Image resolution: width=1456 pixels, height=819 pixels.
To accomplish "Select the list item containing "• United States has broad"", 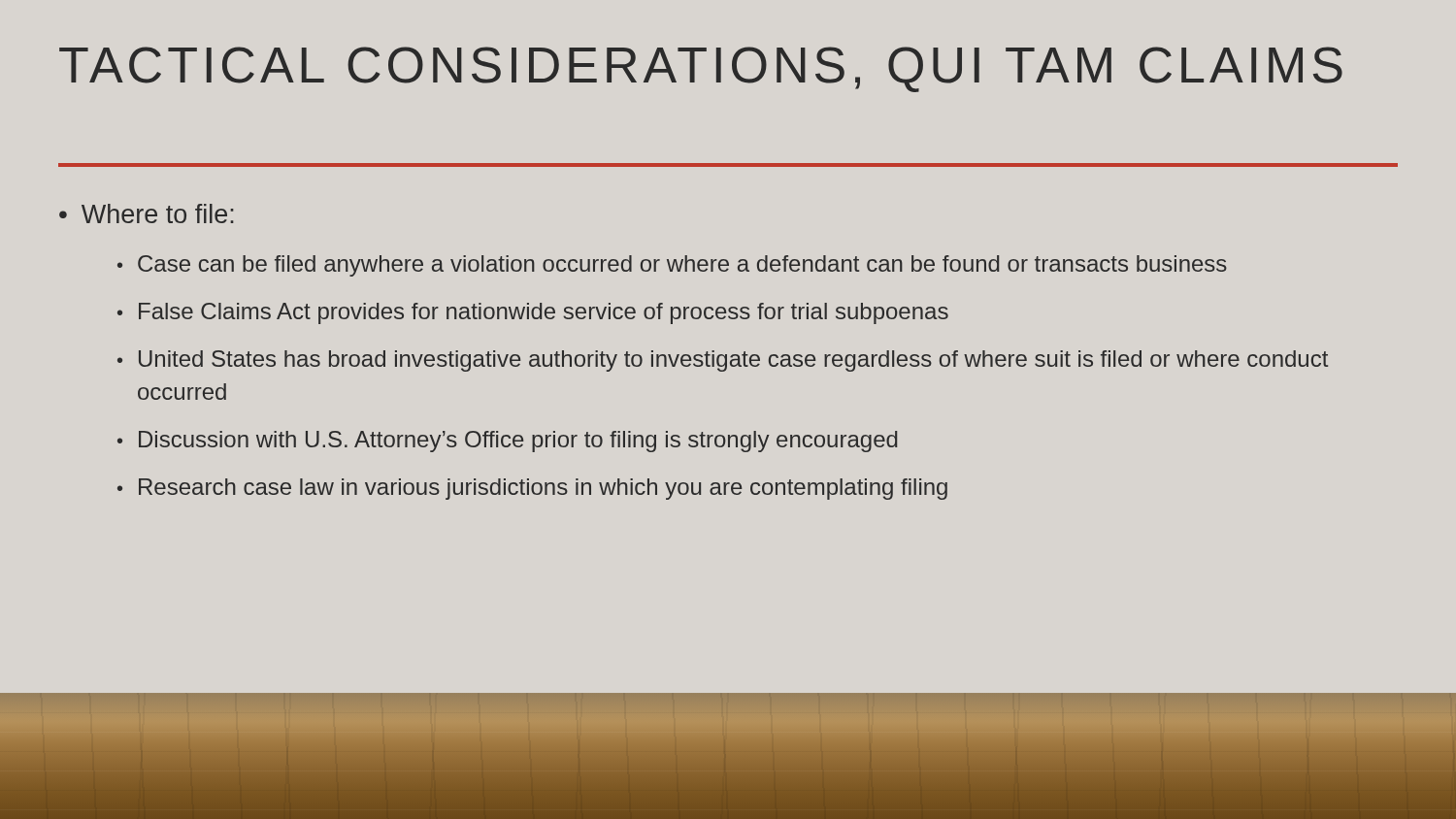I will [x=757, y=376].
